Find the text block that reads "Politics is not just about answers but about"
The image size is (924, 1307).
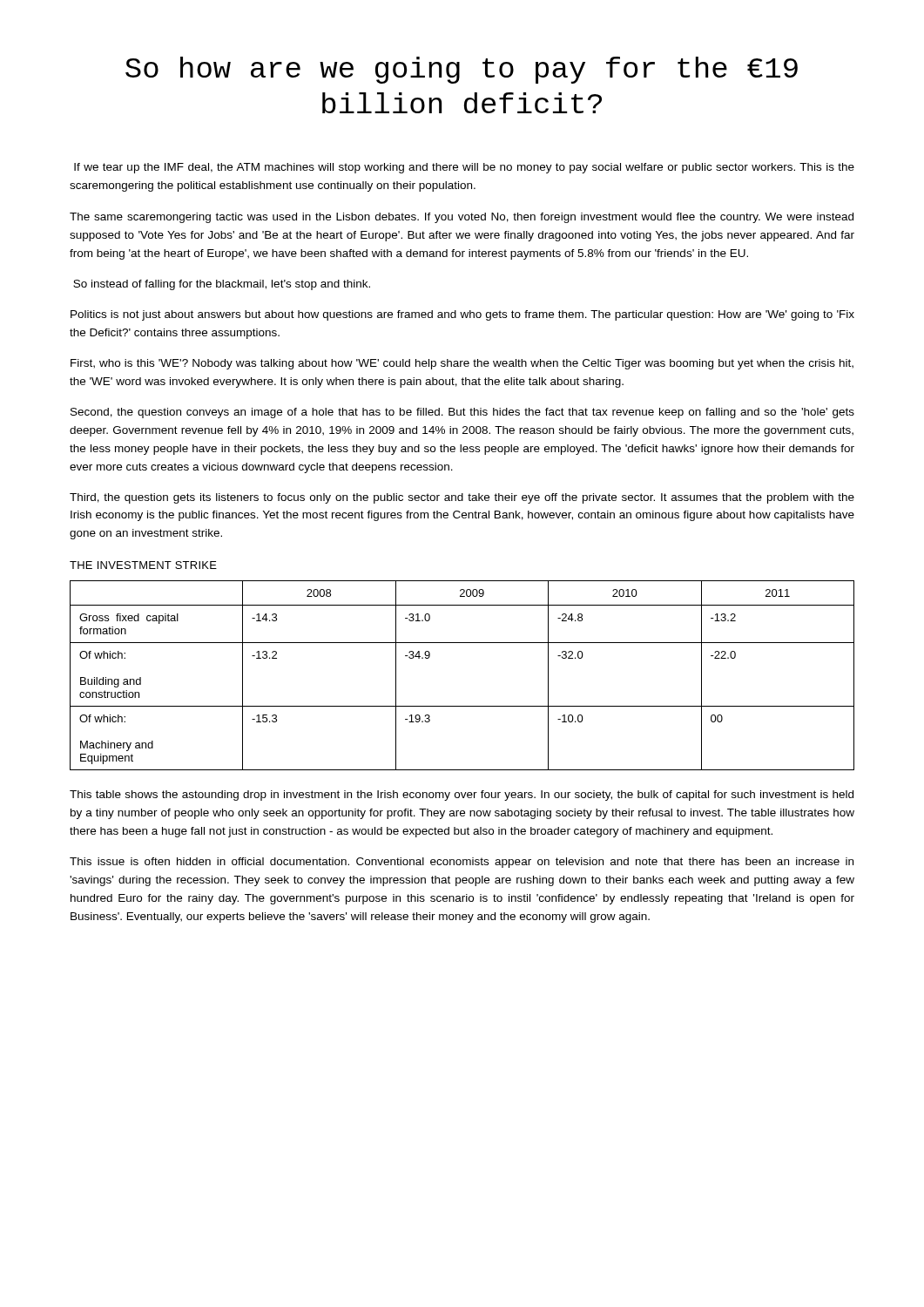tap(462, 323)
